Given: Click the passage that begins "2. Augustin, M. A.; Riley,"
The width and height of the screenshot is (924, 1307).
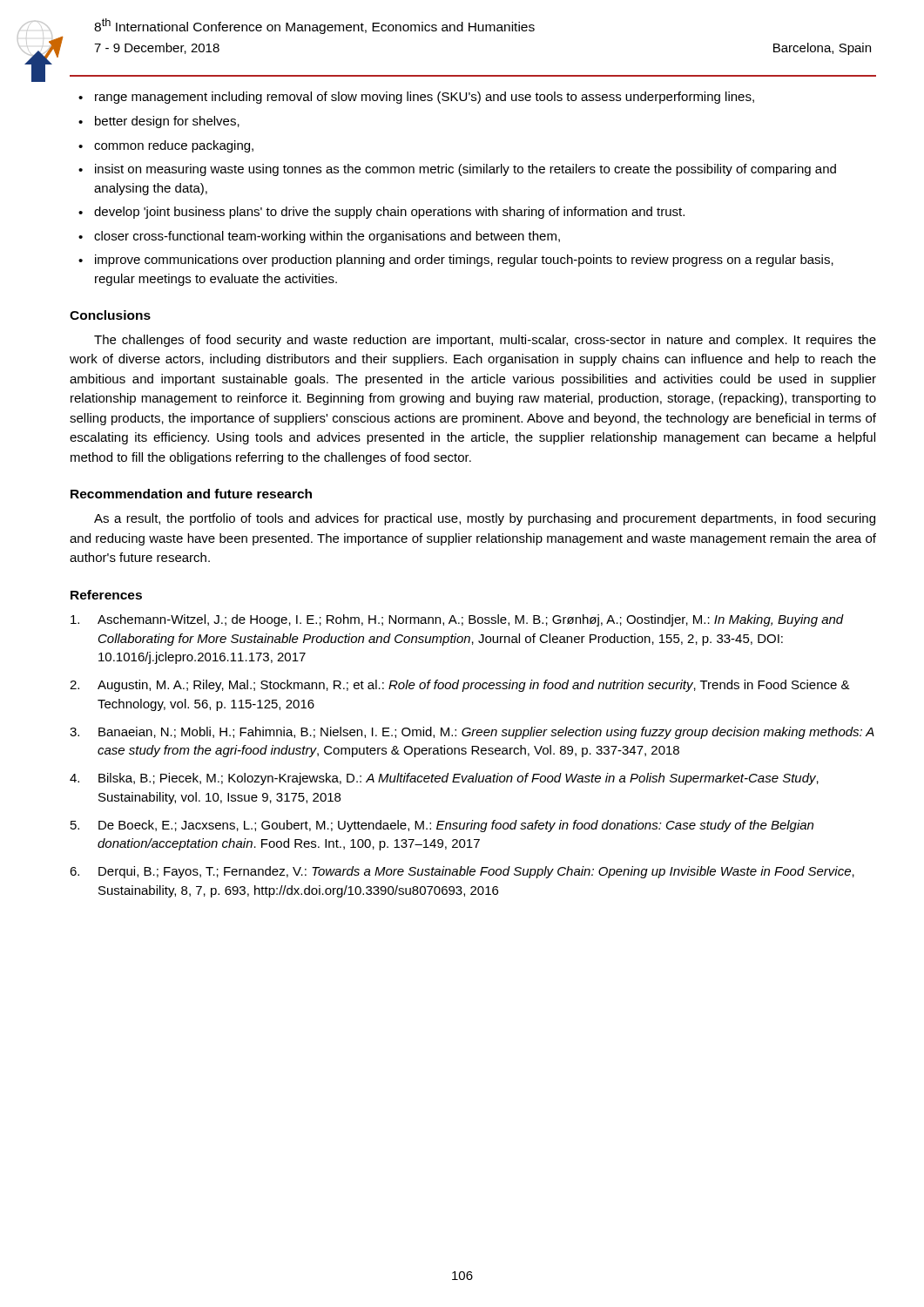Looking at the screenshot, I should tap(473, 694).
